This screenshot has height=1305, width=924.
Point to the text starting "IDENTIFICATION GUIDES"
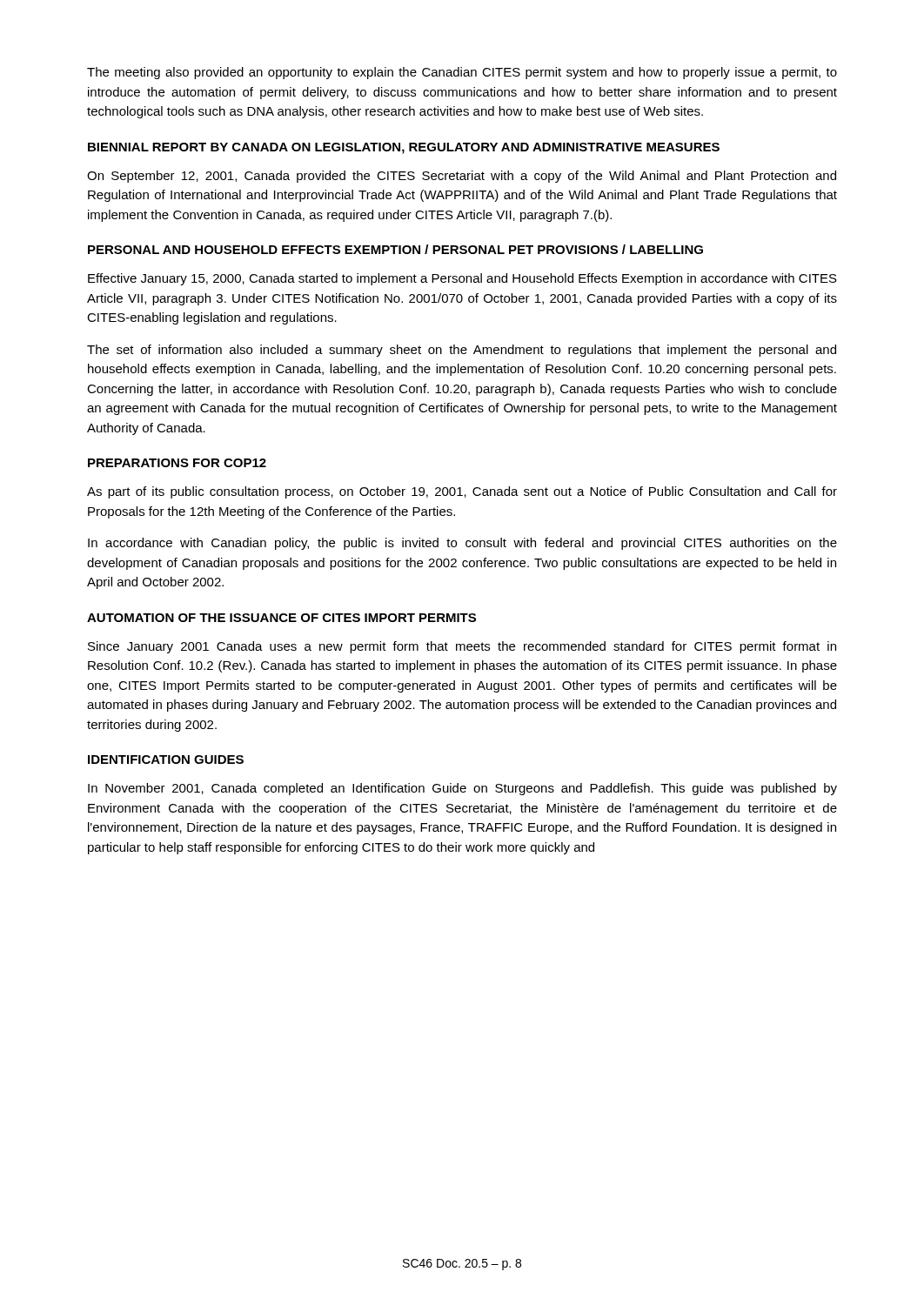point(166,759)
